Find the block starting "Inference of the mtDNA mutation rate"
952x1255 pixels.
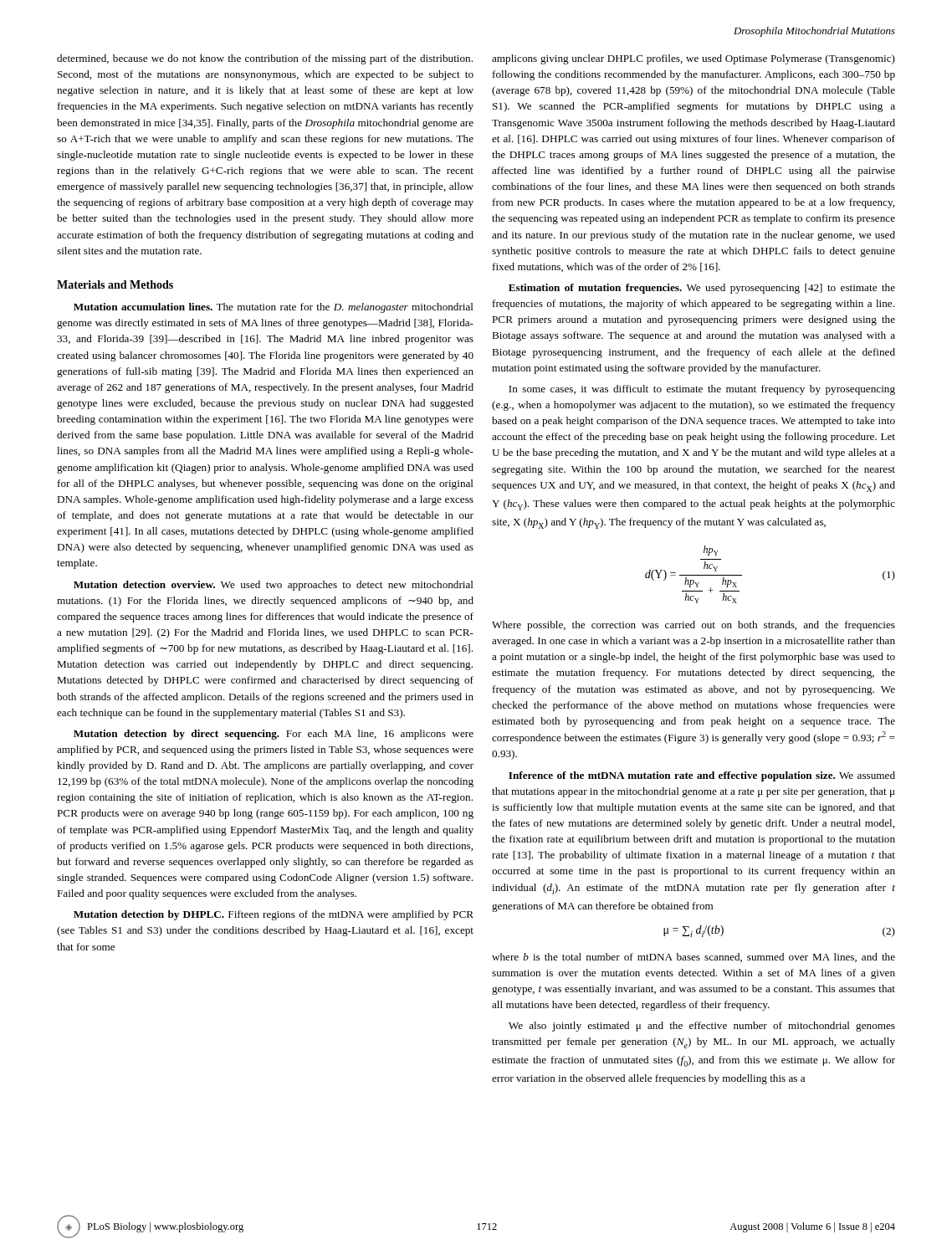point(693,840)
